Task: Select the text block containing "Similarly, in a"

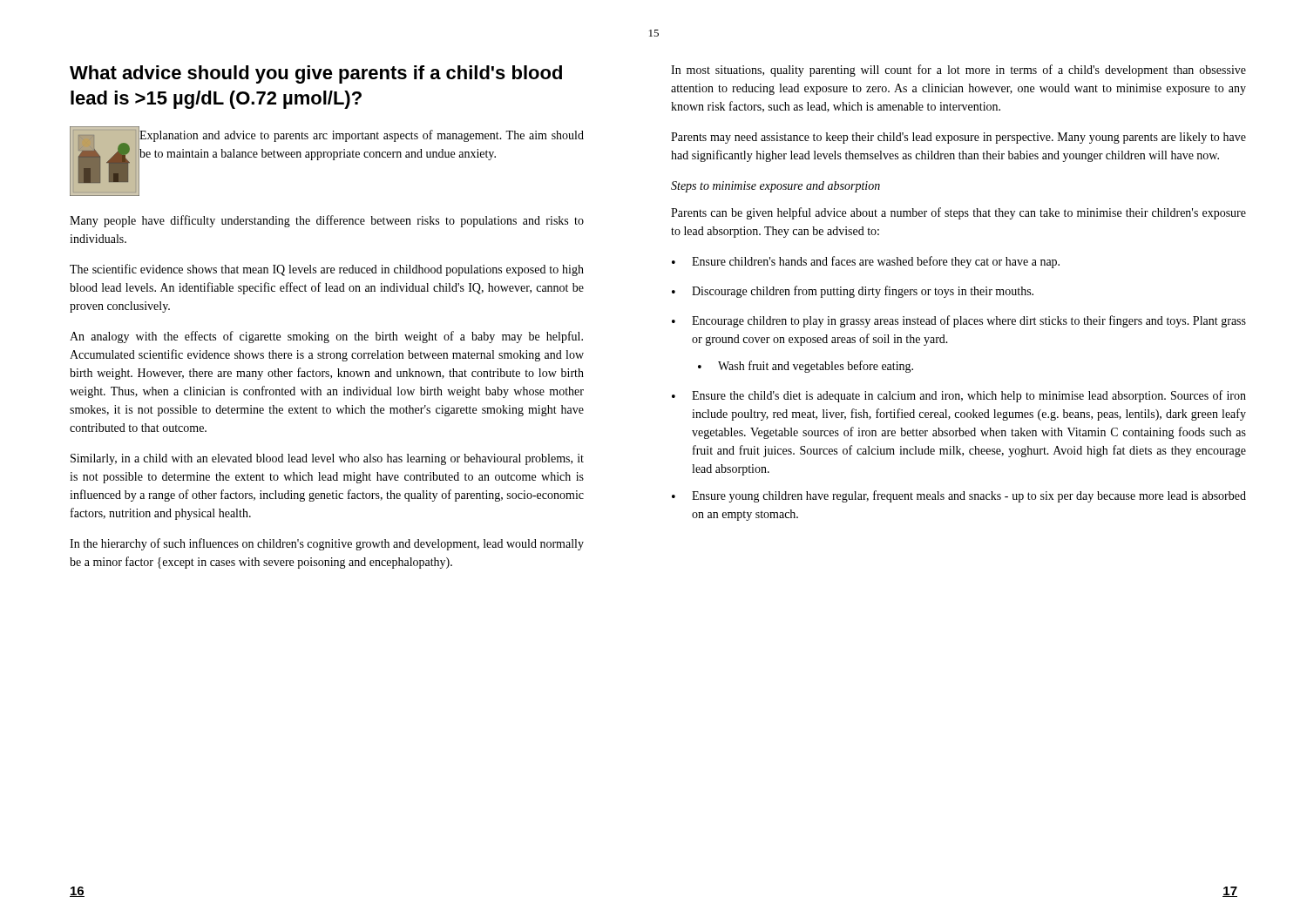Action: [x=327, y=486]
